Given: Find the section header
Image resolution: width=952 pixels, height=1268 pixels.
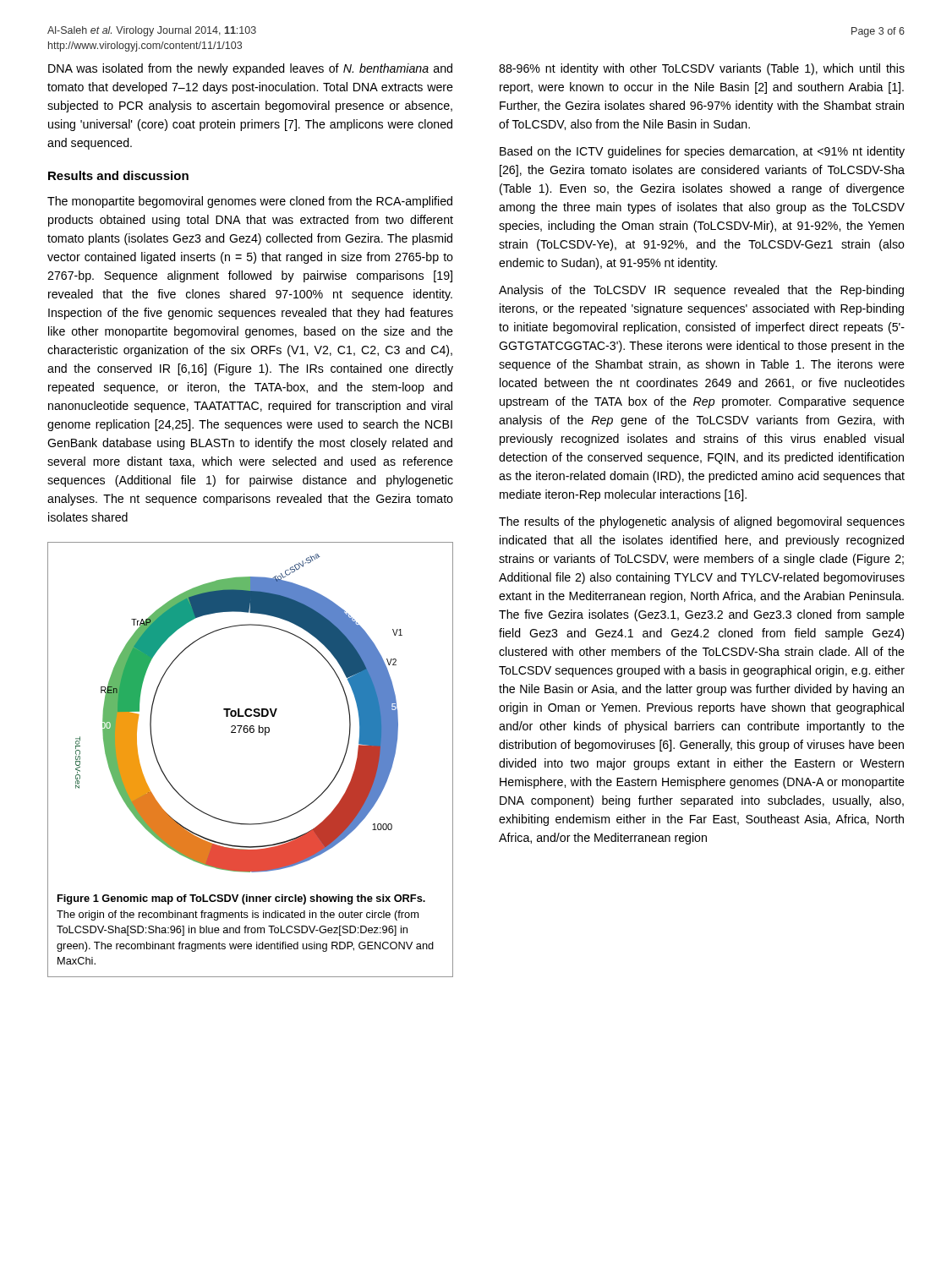Looking at the screenshot, I should (x=118, y=175).
